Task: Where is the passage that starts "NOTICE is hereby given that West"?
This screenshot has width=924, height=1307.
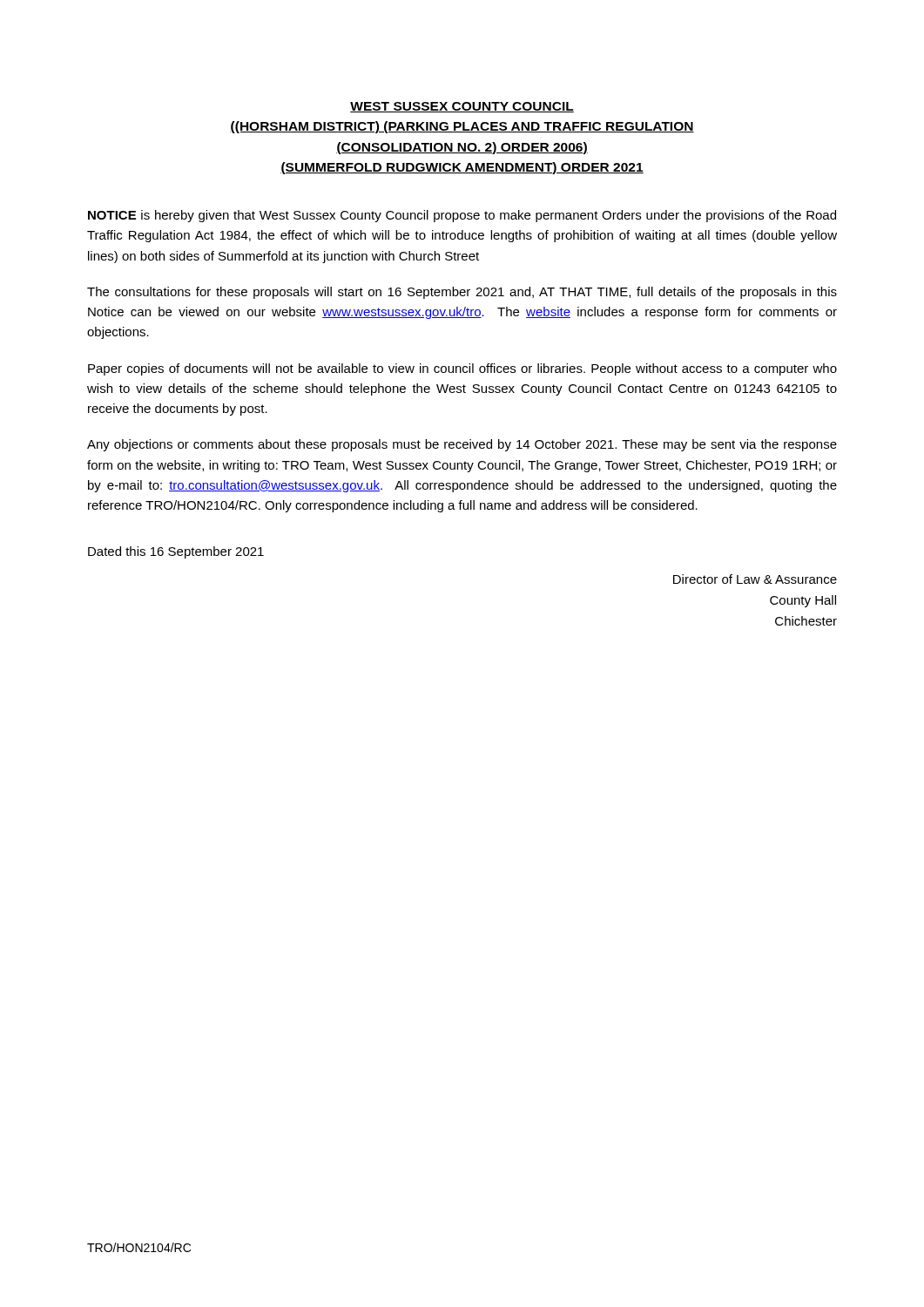Action: coord(462,235)
